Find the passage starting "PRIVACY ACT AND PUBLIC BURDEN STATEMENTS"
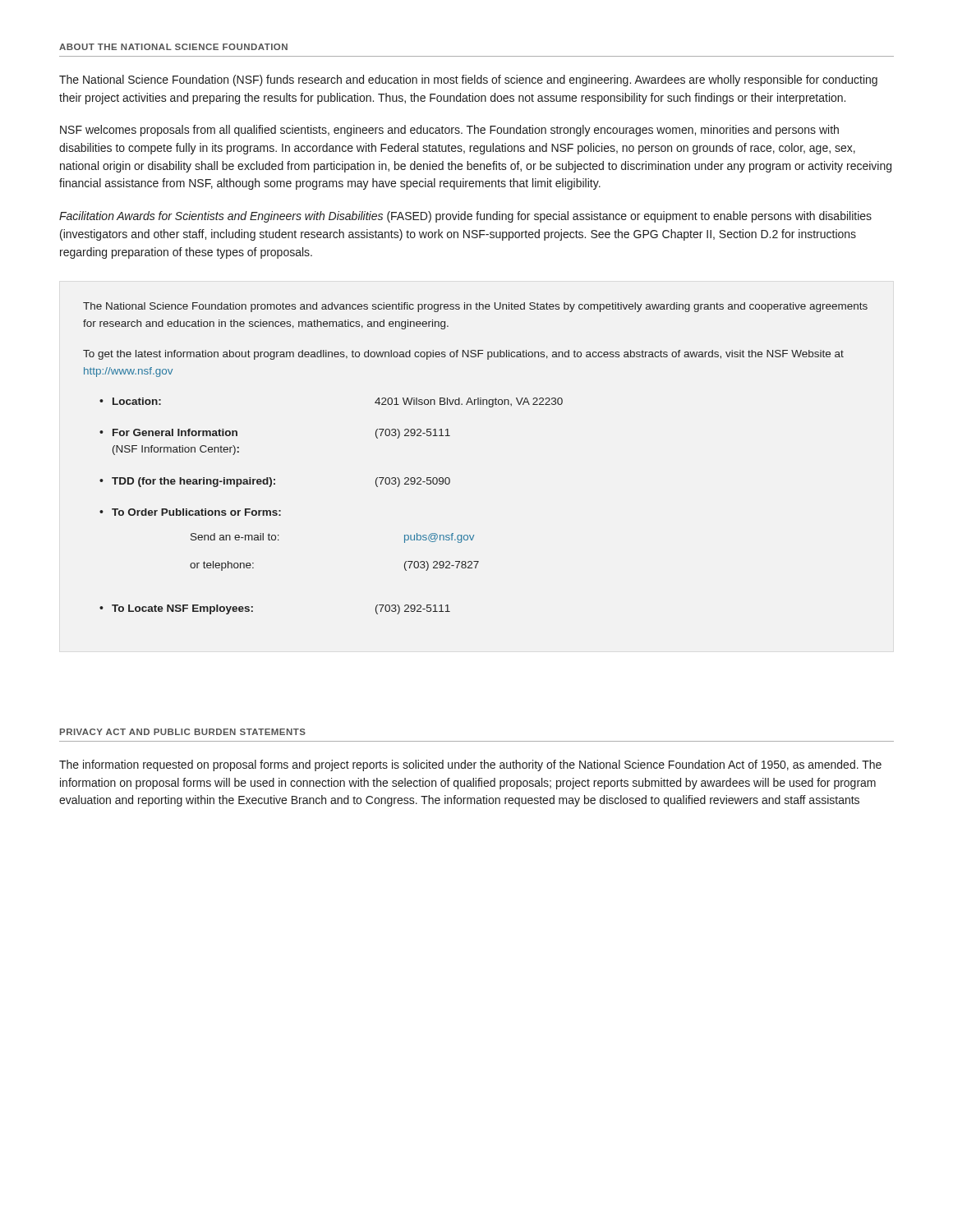 183,732
